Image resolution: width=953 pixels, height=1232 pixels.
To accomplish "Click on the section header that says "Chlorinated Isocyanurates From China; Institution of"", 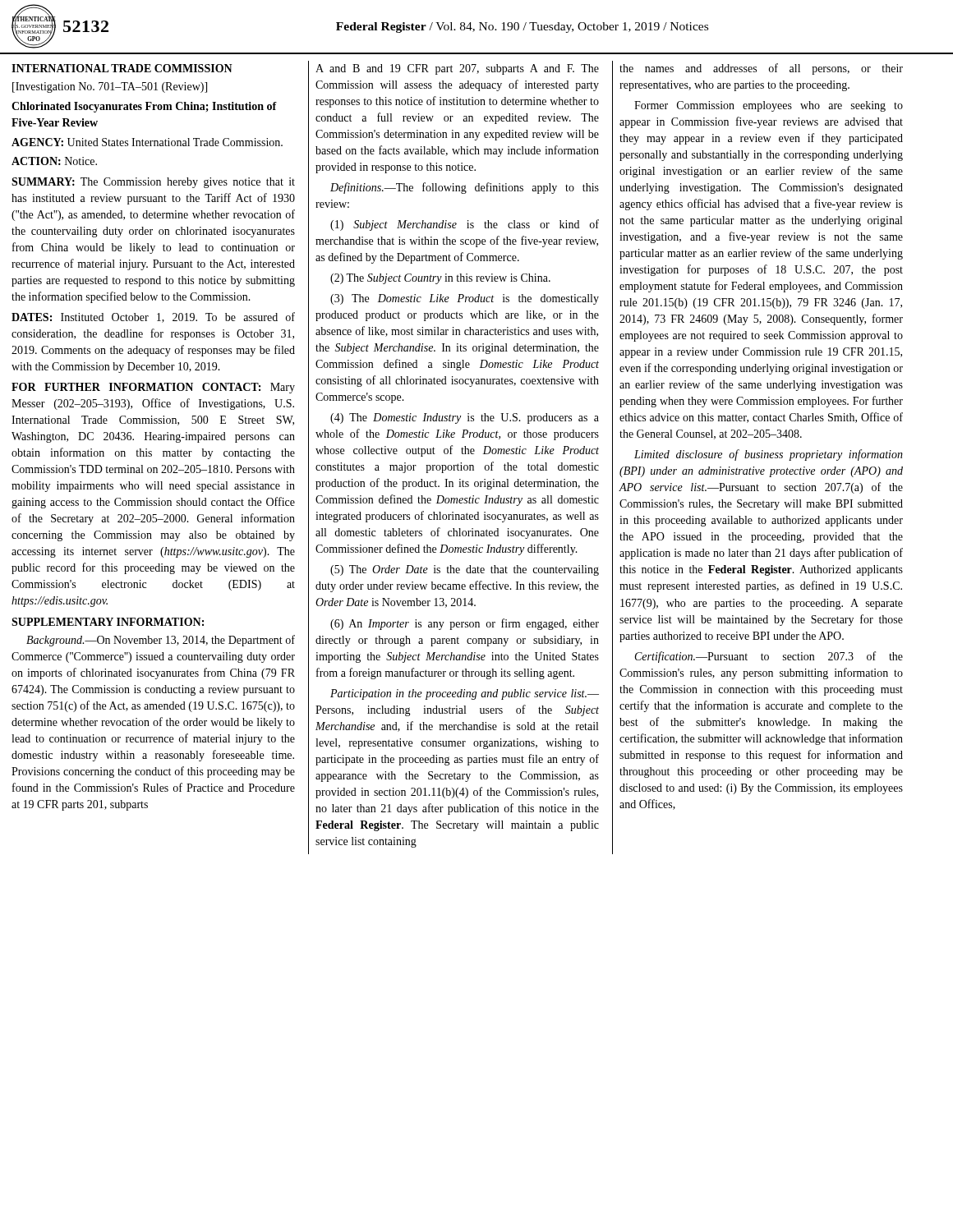I will click(153, 115).
